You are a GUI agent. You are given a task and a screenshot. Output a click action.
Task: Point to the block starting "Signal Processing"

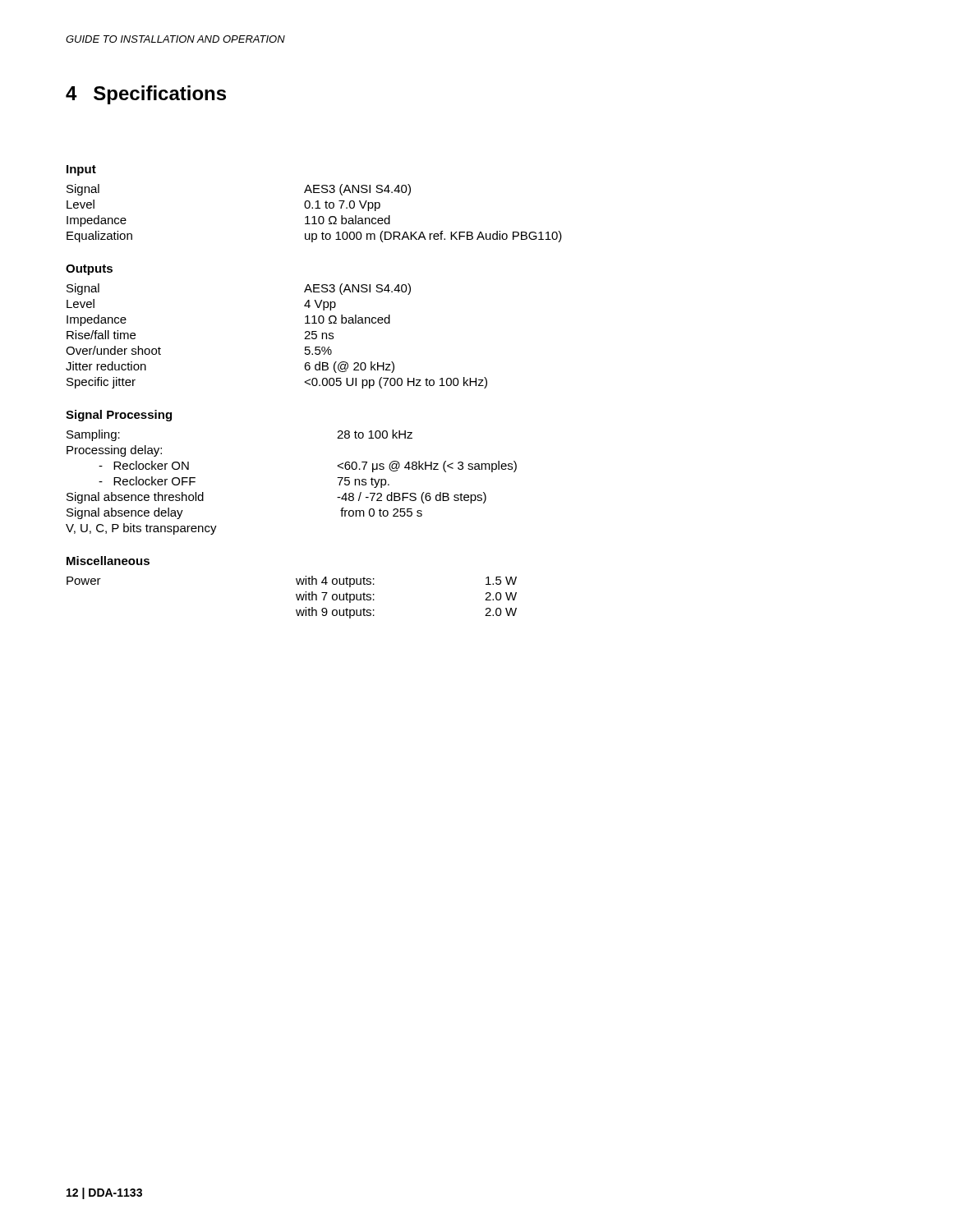click(119, 414)
